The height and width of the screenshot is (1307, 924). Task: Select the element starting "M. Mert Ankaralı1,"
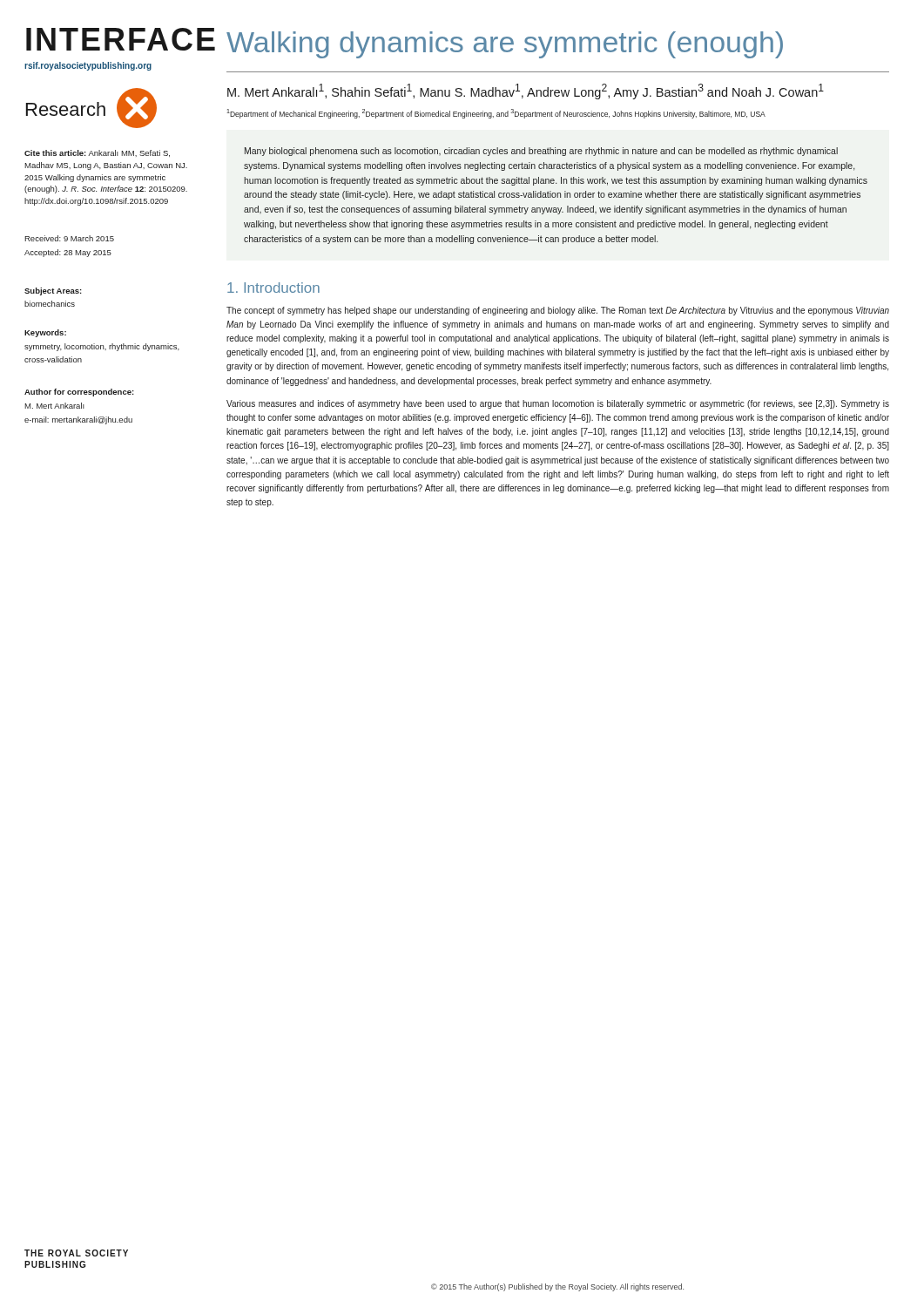coord(525,91)
